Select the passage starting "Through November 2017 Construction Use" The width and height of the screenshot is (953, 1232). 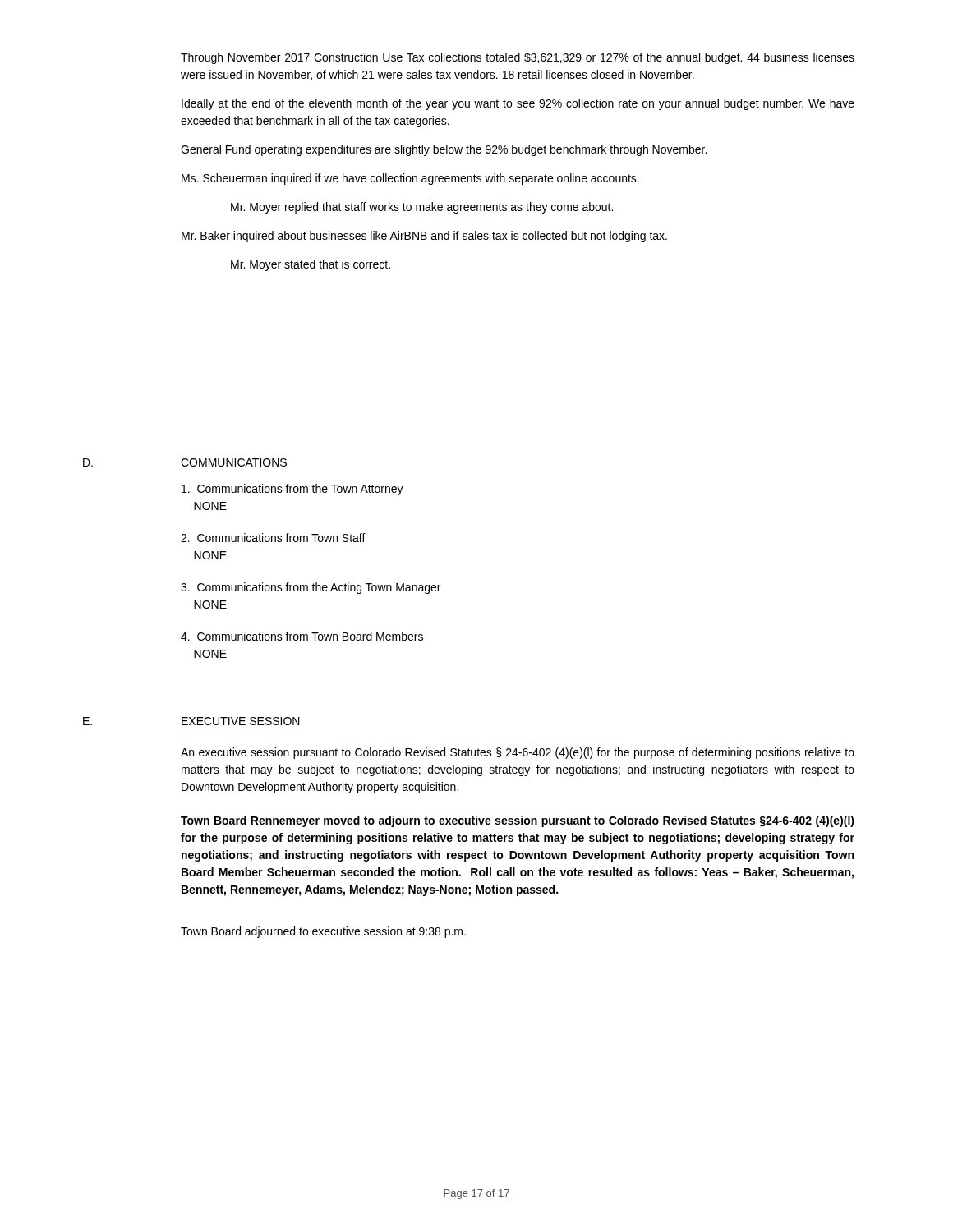[x=518, y=66]
